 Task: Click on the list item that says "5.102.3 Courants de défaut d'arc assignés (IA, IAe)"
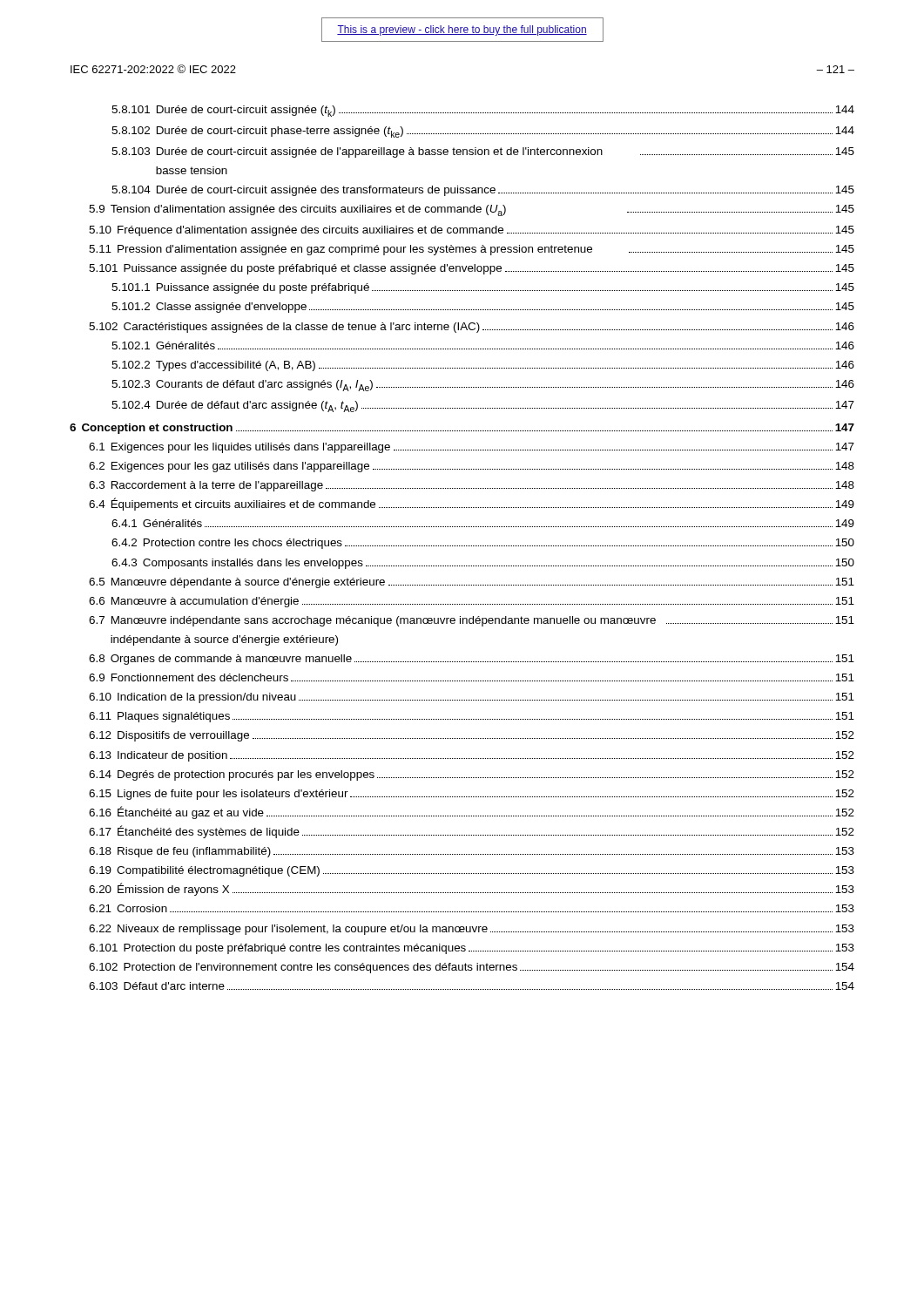click(x=483, y=385)
